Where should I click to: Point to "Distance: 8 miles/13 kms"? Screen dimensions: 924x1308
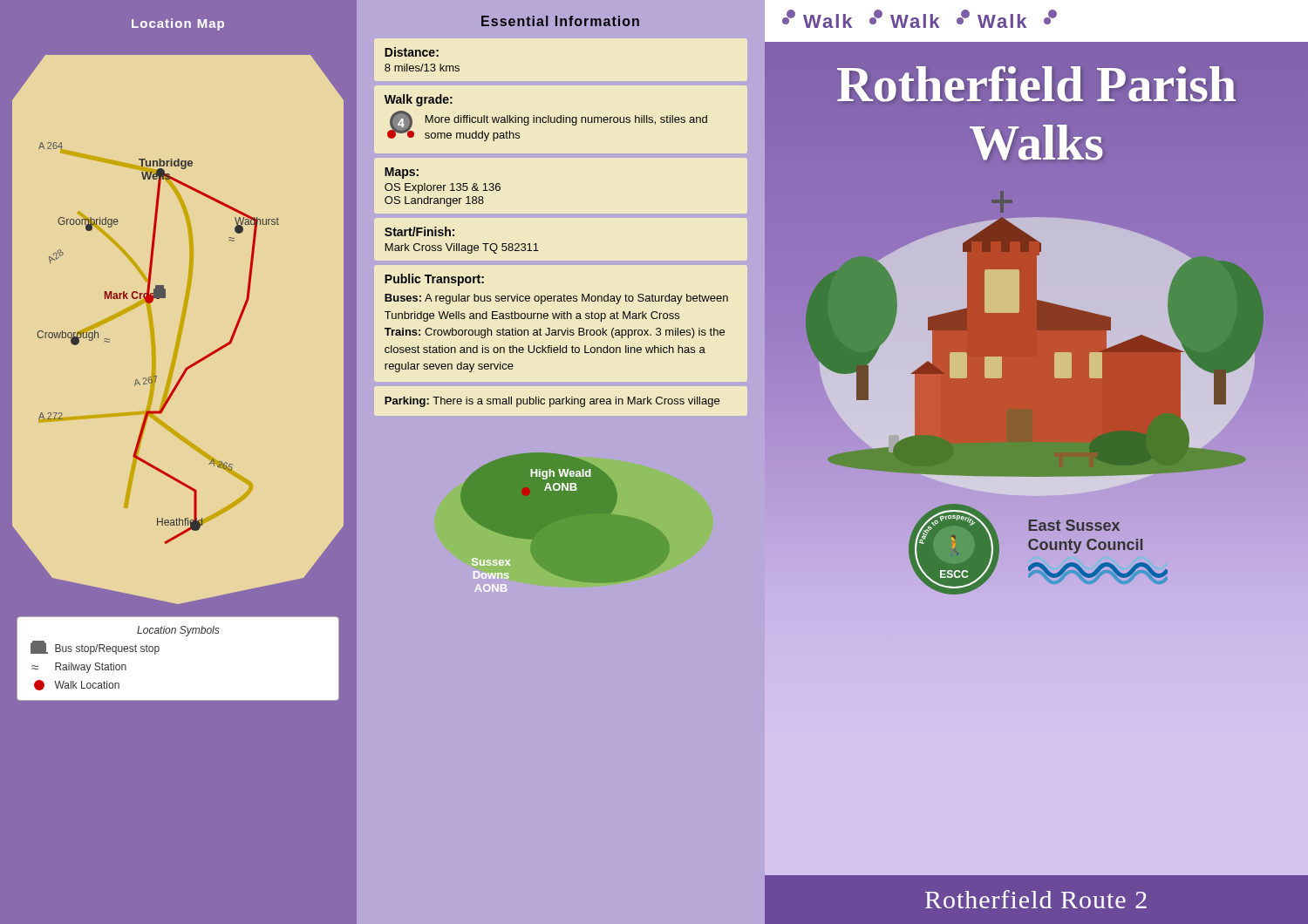(412, 52)
